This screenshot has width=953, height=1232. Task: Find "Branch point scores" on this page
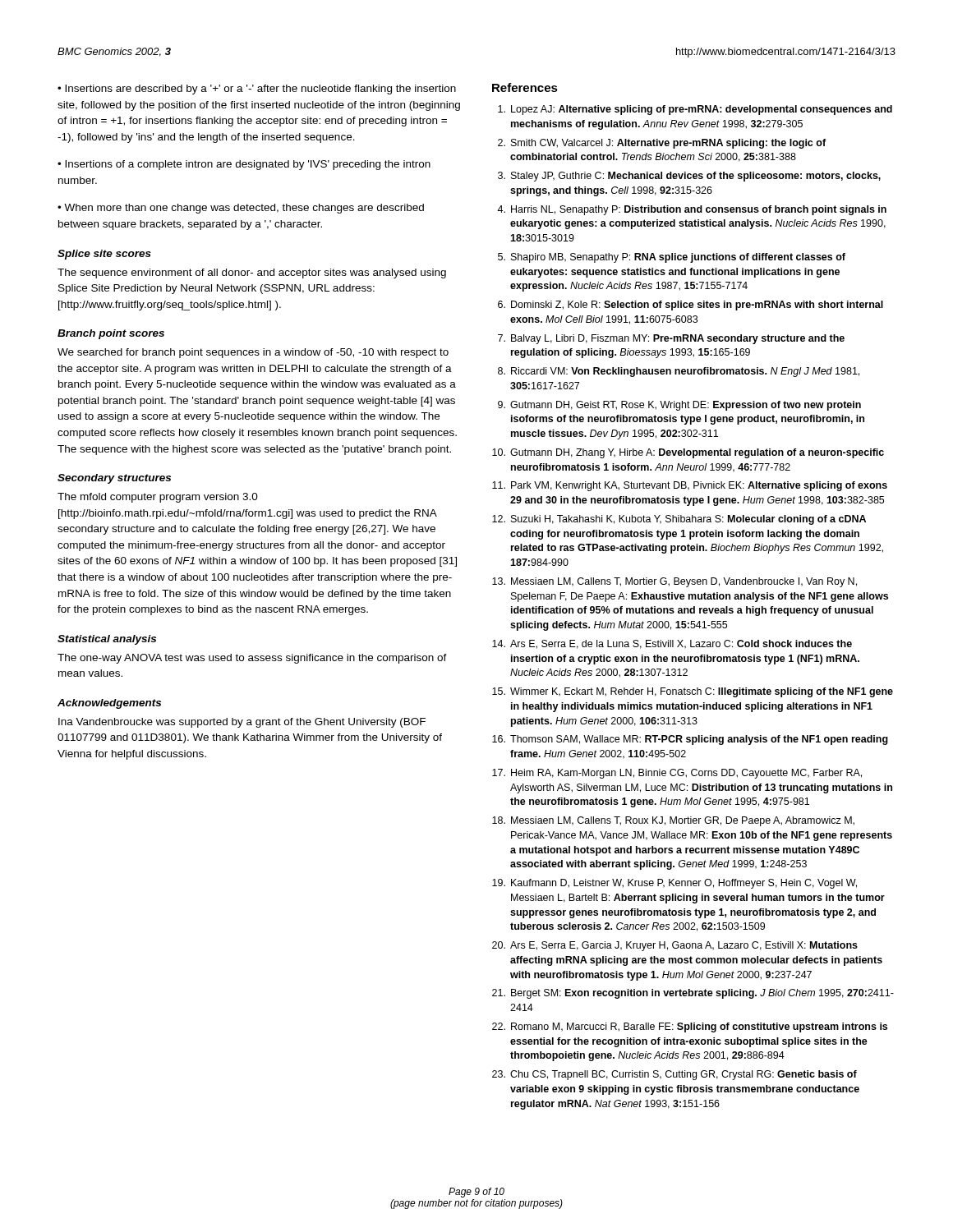(111, 333)
